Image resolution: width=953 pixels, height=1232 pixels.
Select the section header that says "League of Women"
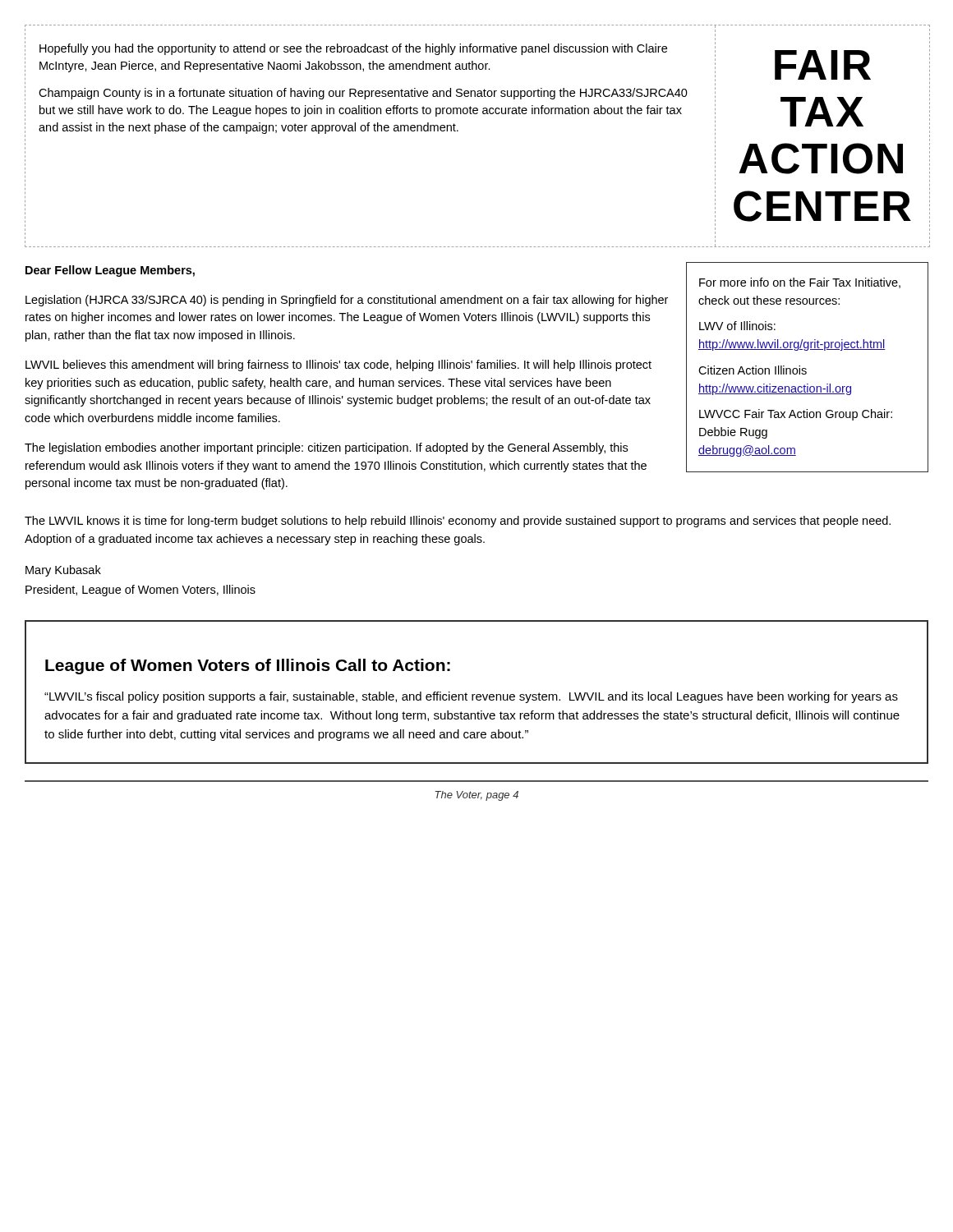[248, 665]
